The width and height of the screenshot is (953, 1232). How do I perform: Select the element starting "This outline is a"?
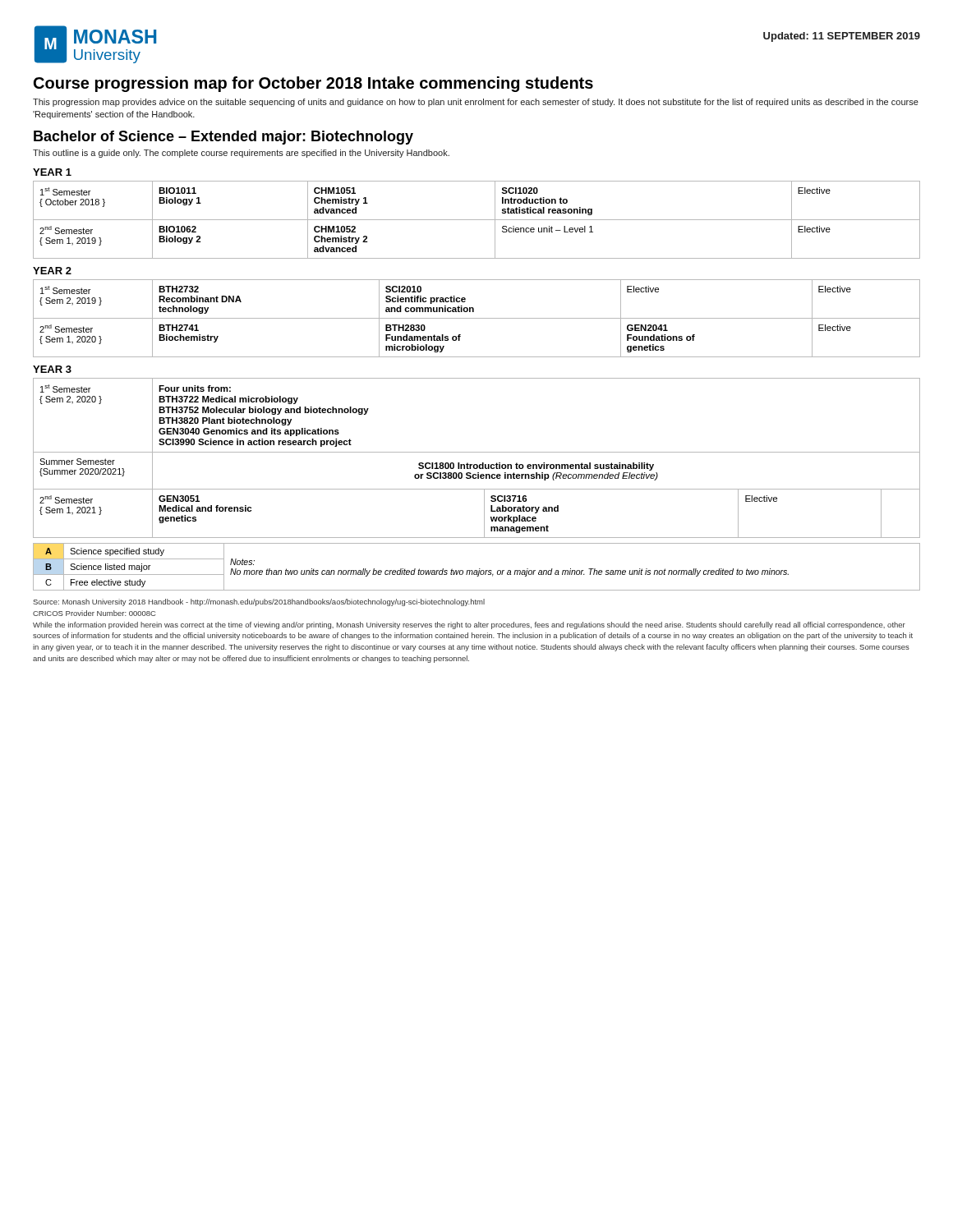pos(241,153)
